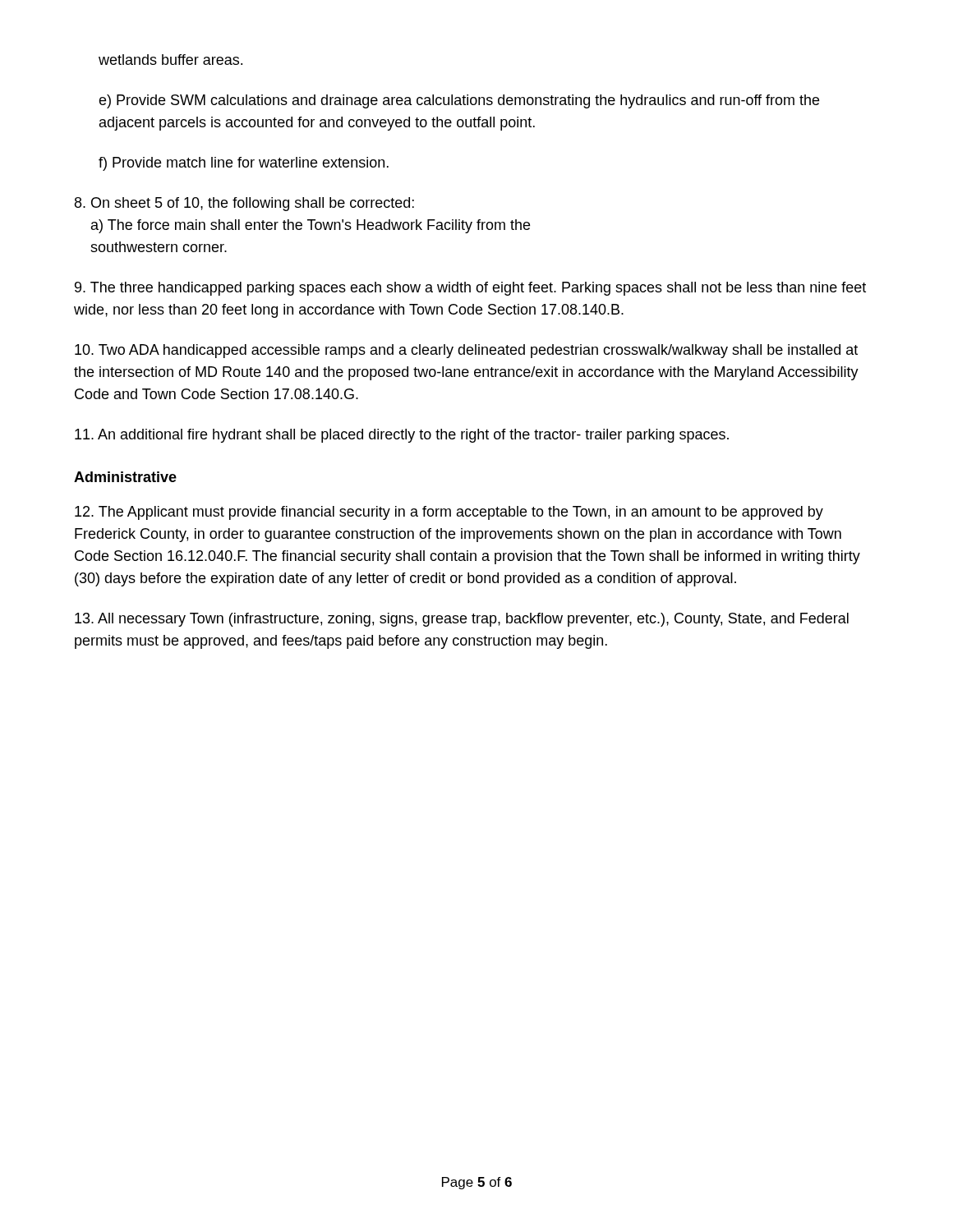This screenshot has height=1232, width=953.
Task: Select the element starting "wetlands buffer areas."
Action: 171,60
